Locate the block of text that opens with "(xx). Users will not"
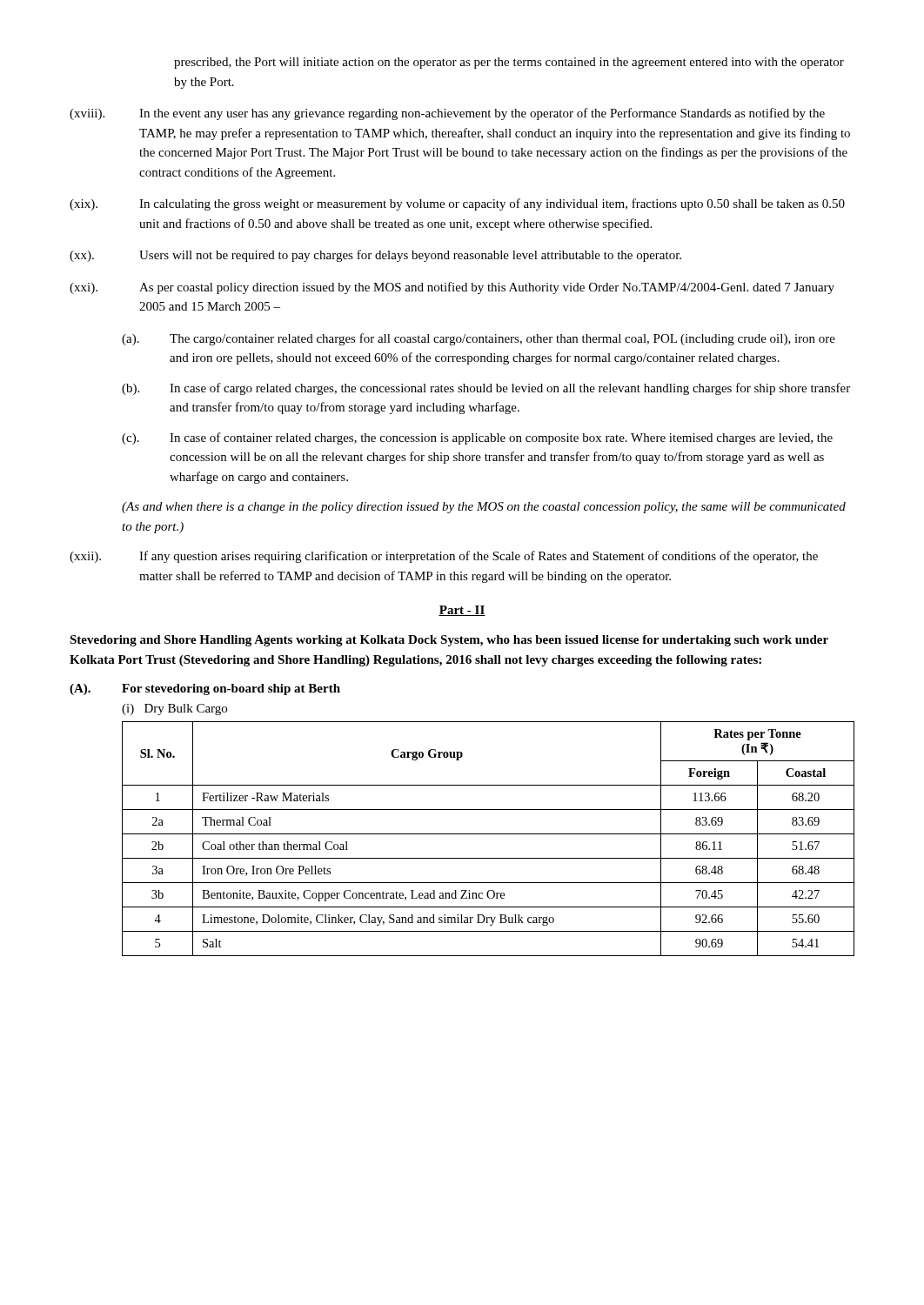The image size is (924, 1305). tap(462, 255)
